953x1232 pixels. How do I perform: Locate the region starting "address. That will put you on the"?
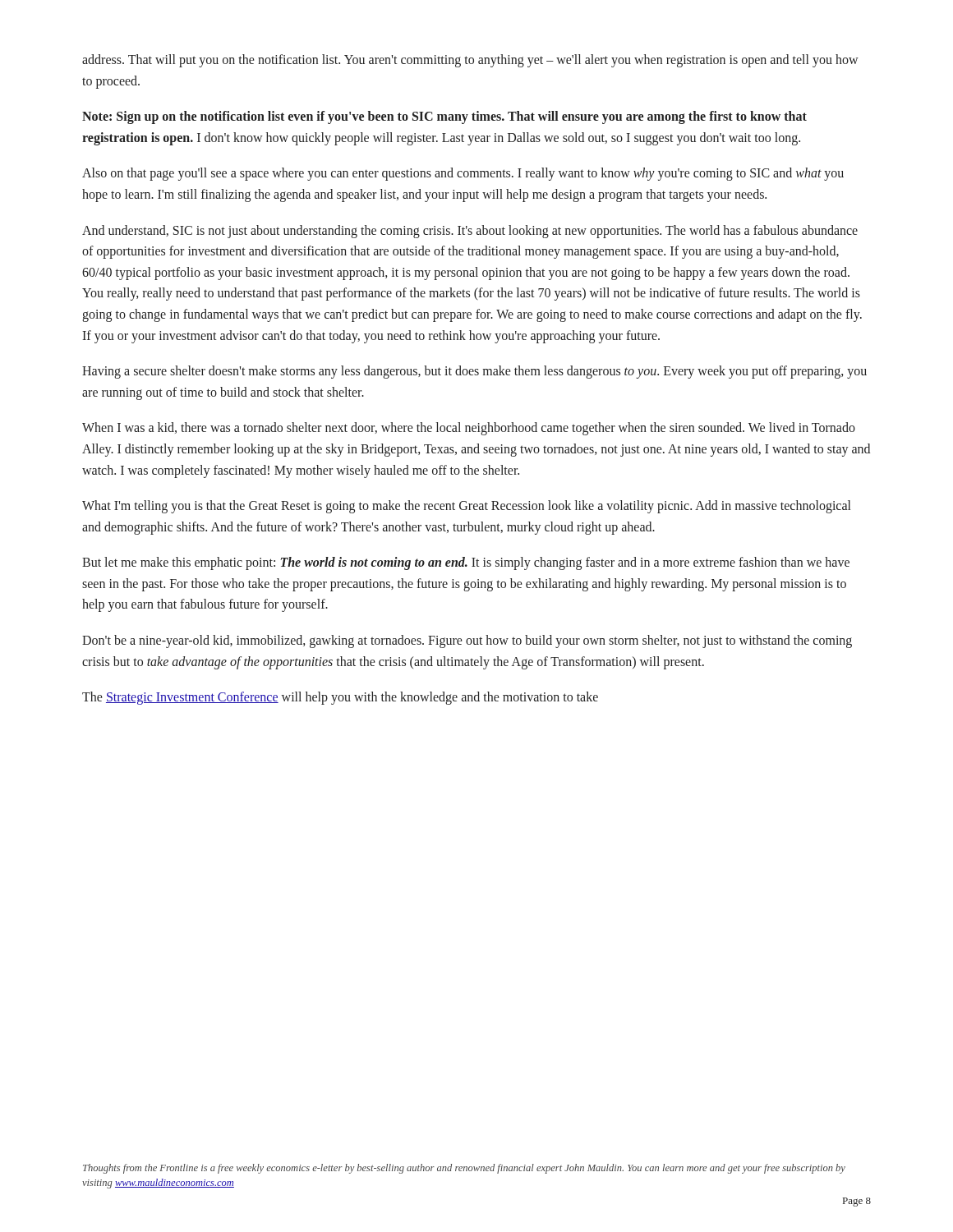(470, 70)
